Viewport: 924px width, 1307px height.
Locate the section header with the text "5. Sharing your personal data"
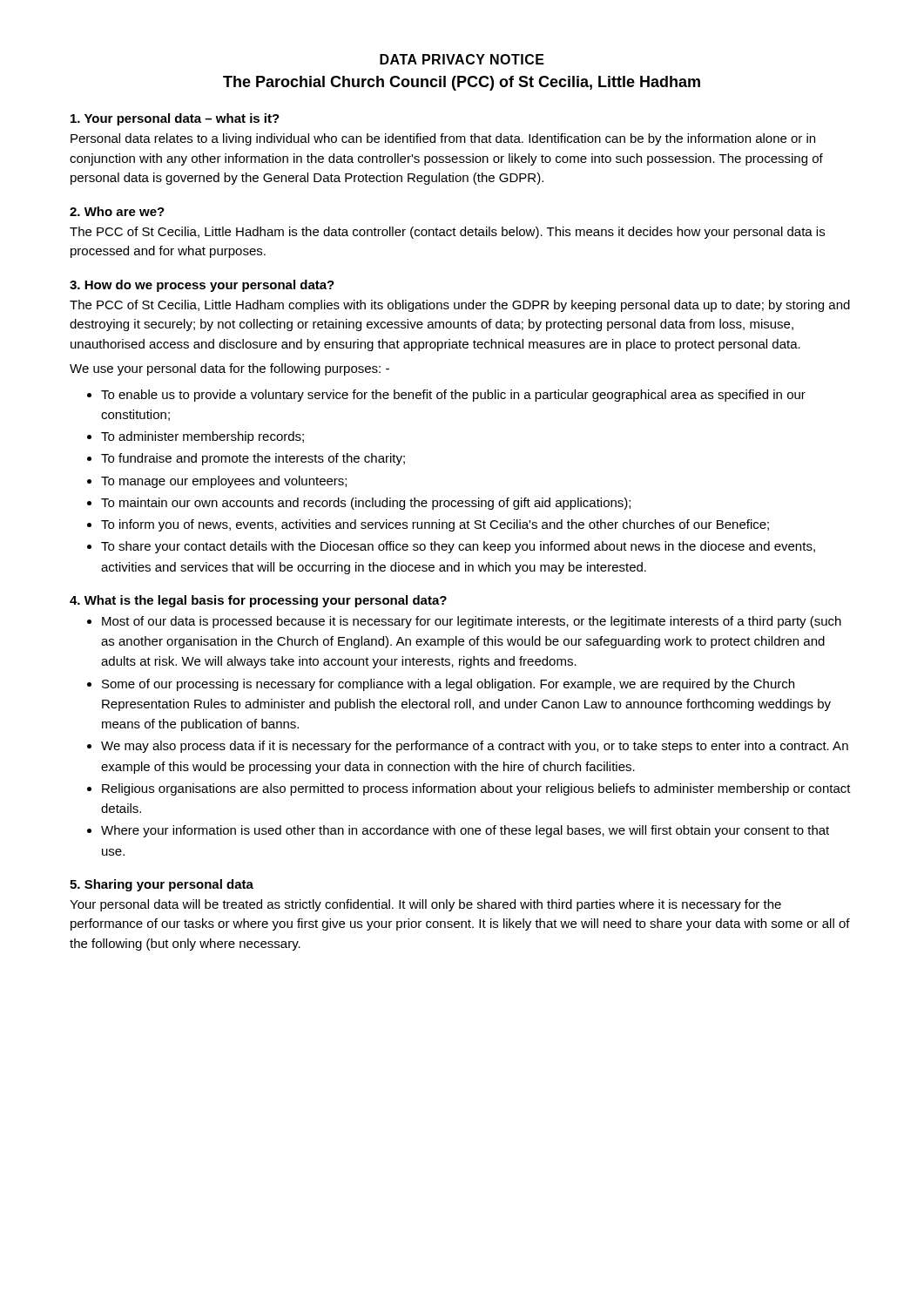[x=162, y=884]
